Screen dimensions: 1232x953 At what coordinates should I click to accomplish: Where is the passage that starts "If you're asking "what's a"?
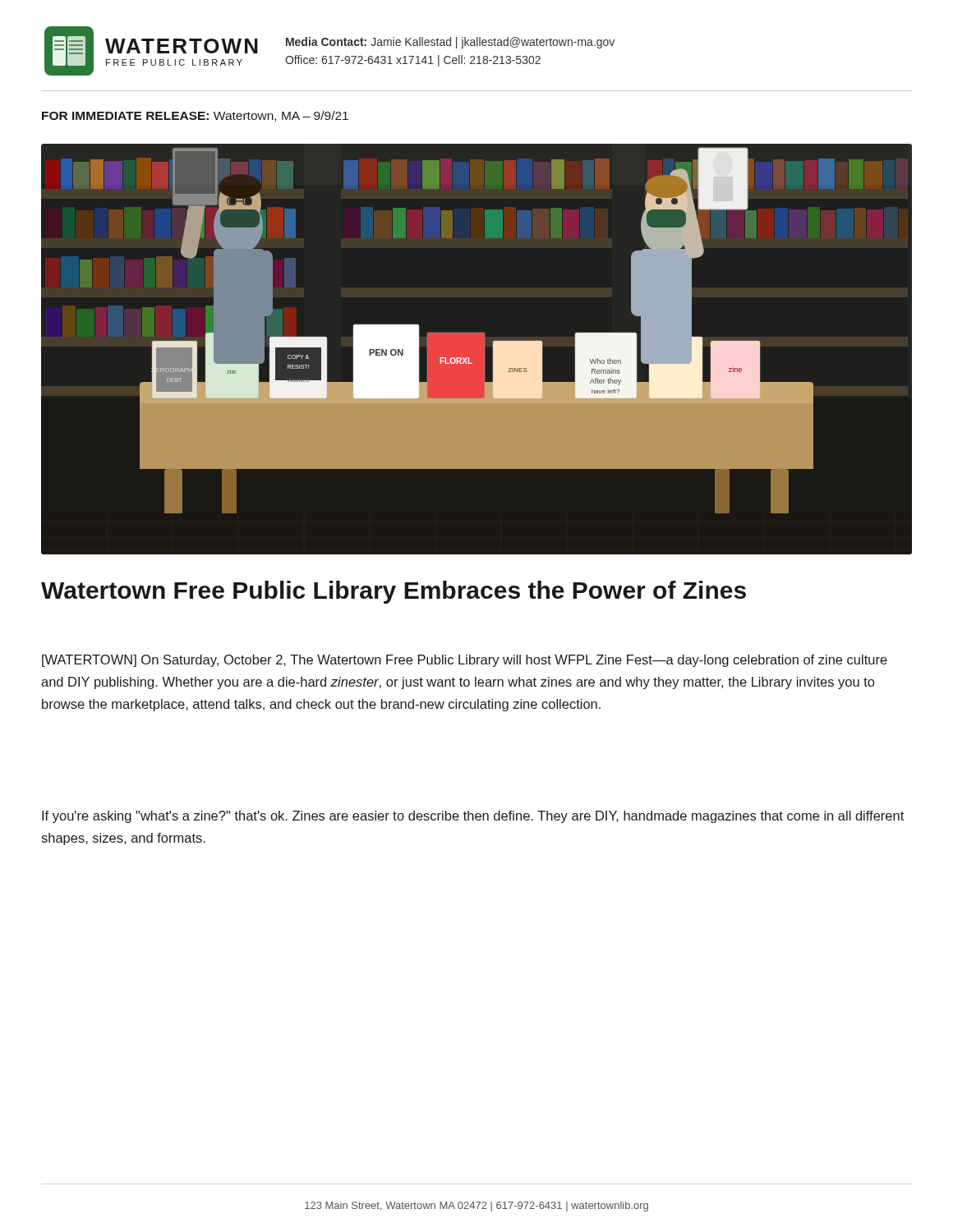pos(472,827)
